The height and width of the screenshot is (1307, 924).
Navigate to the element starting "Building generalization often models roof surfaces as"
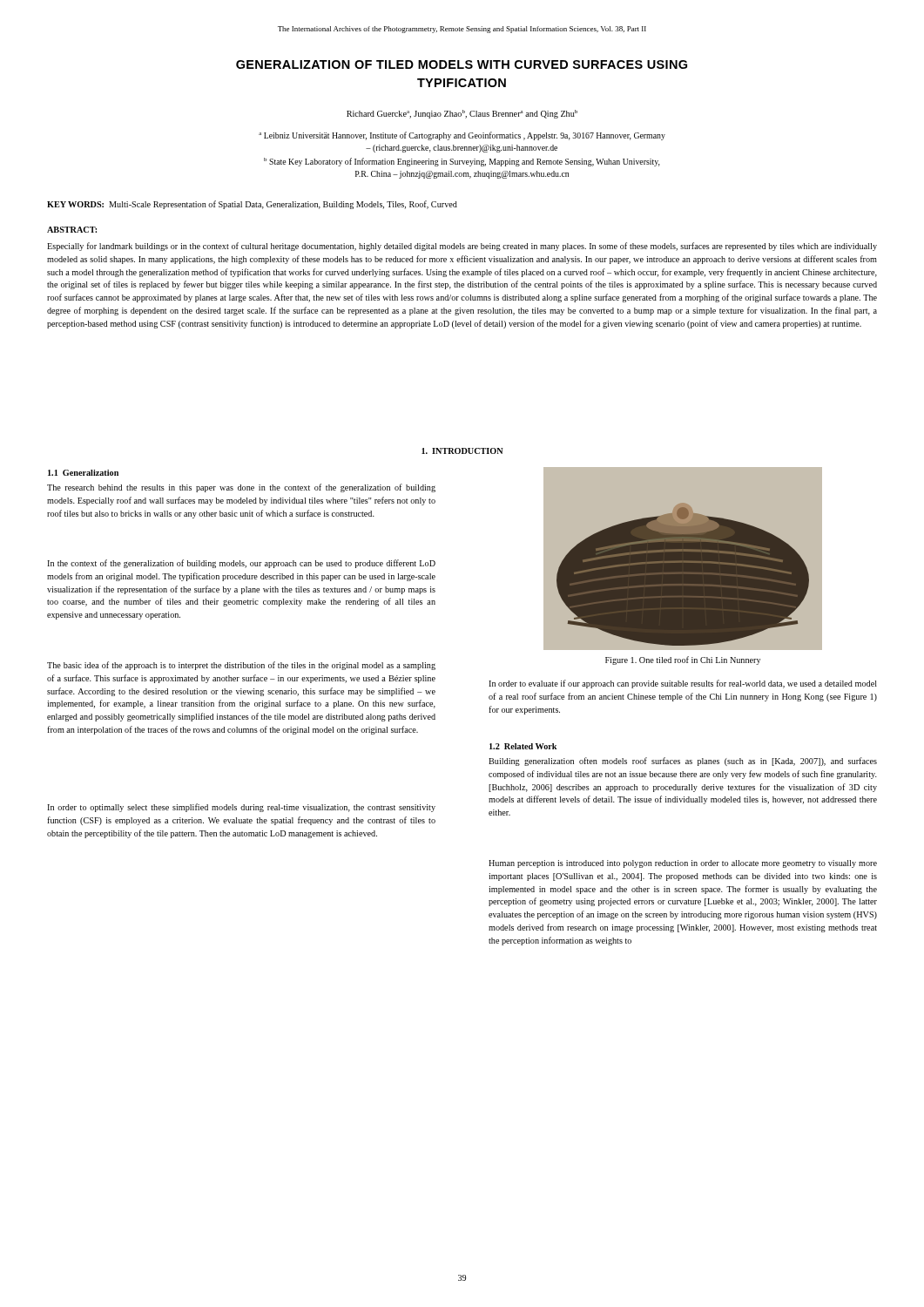click(x=683, y=788)
